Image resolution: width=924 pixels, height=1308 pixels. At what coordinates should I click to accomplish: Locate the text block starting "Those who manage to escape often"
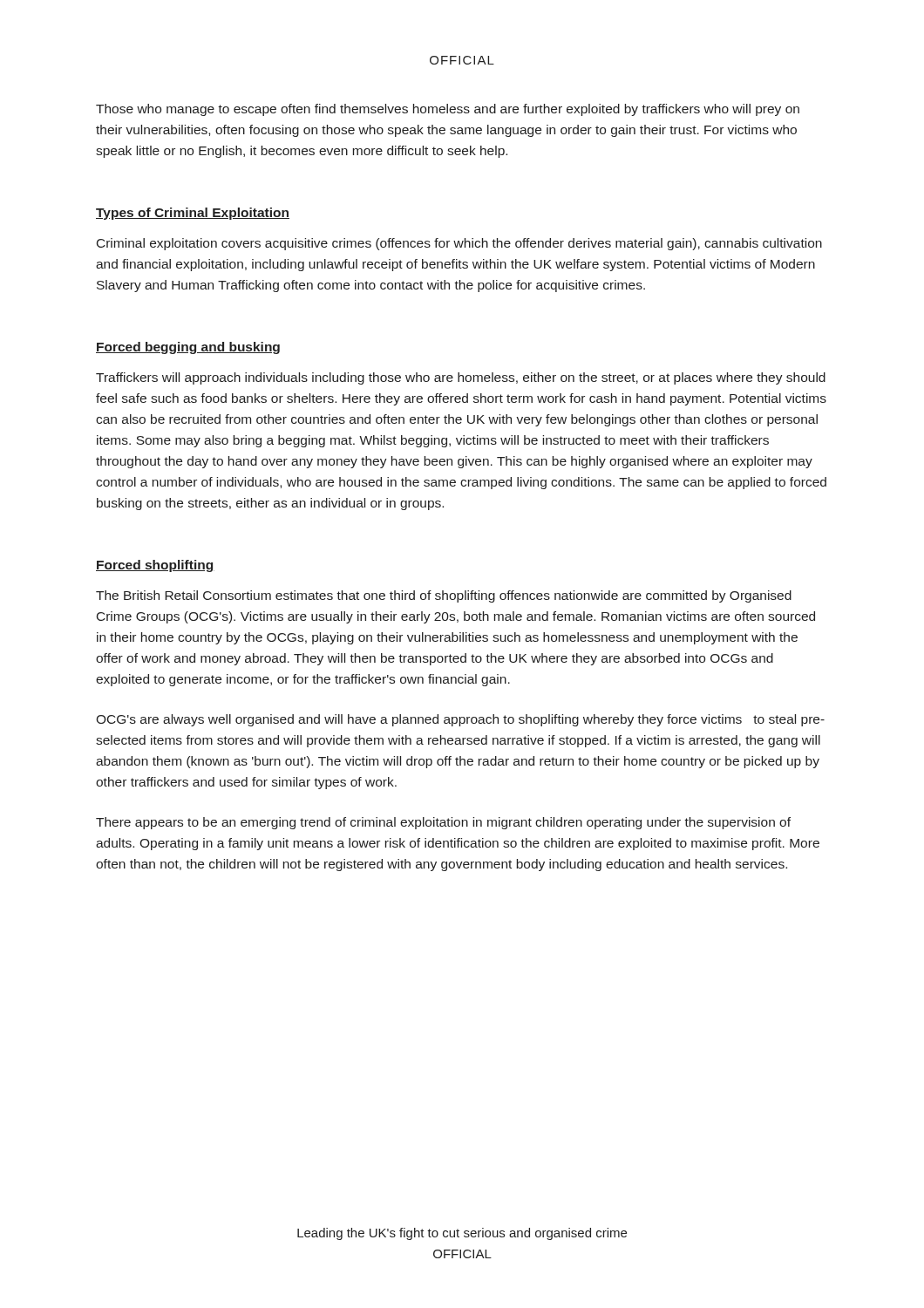click(x=448, y=129)
